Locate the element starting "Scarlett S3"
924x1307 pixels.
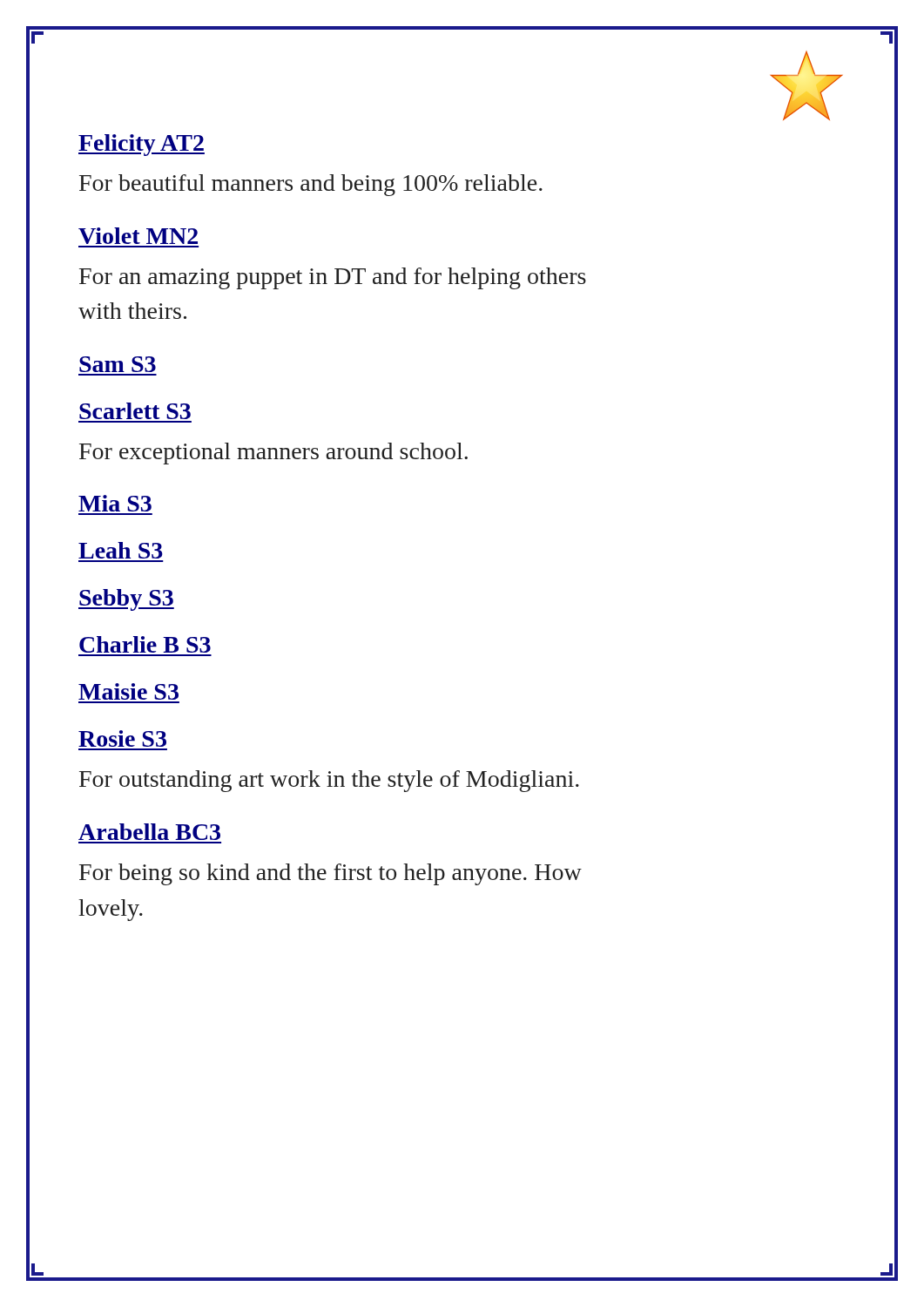[x=135, y=411]
